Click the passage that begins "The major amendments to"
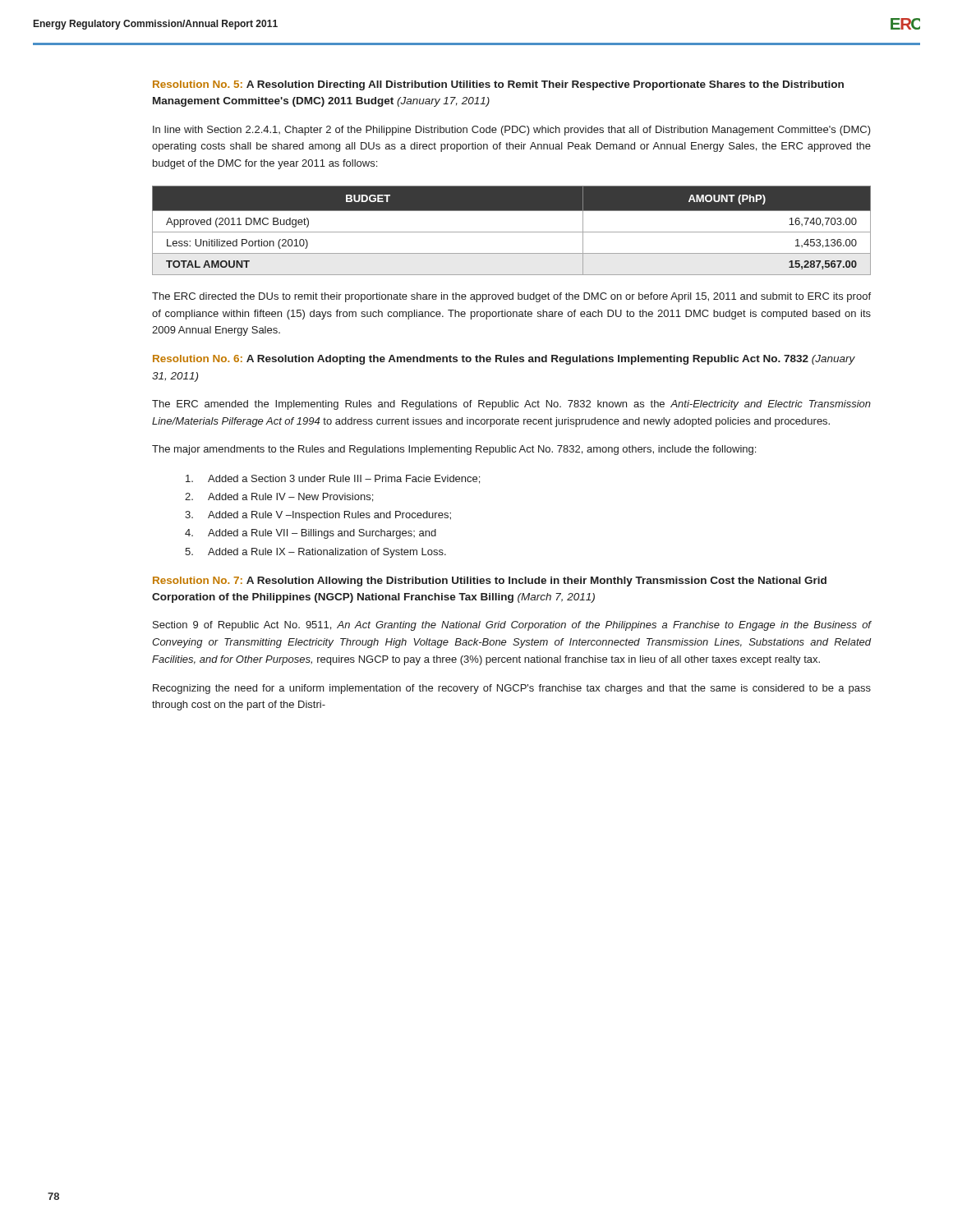This screenshot has width=953, height=1232. (454, 449)
